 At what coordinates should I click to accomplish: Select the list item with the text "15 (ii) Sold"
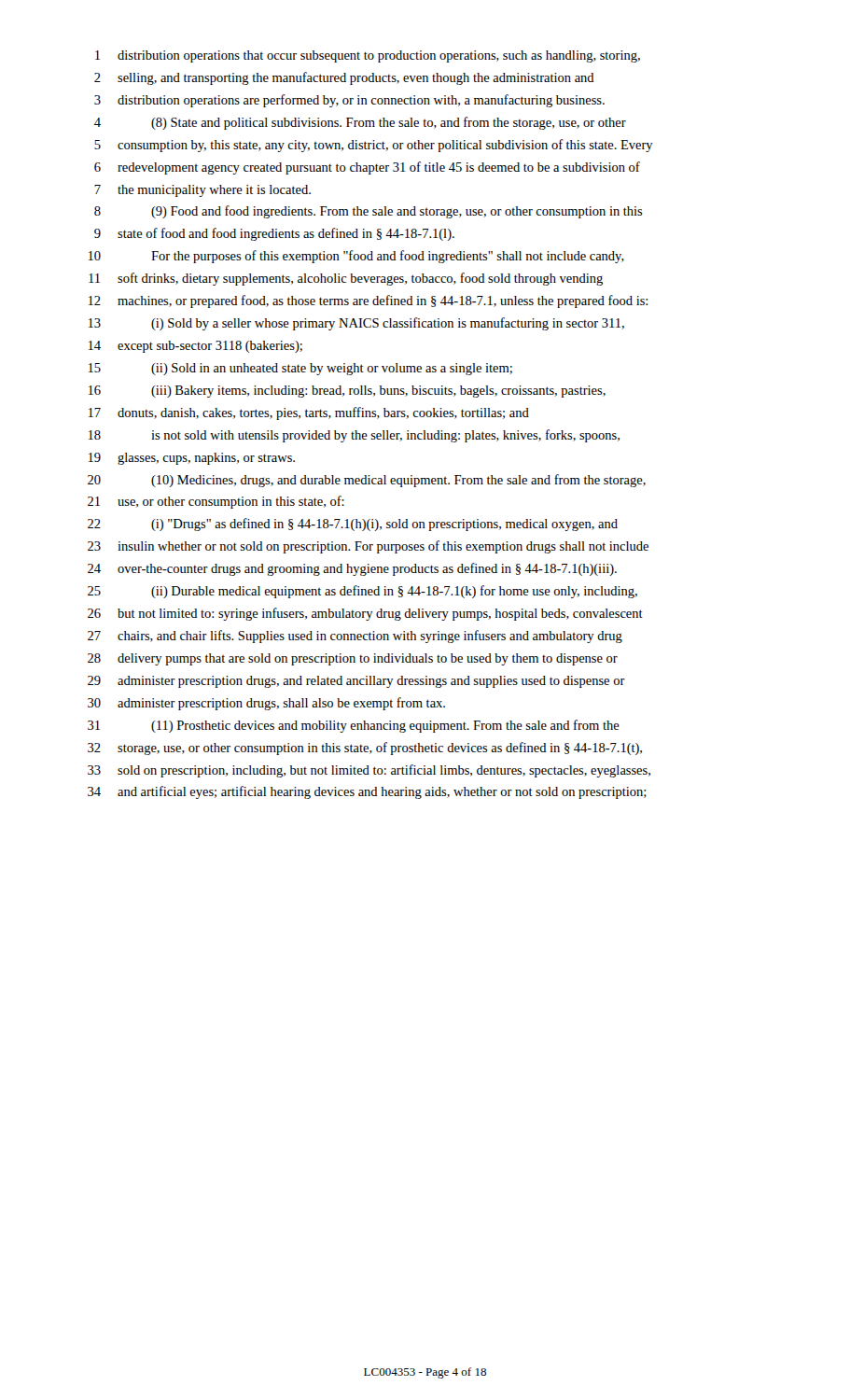point(425,369)
